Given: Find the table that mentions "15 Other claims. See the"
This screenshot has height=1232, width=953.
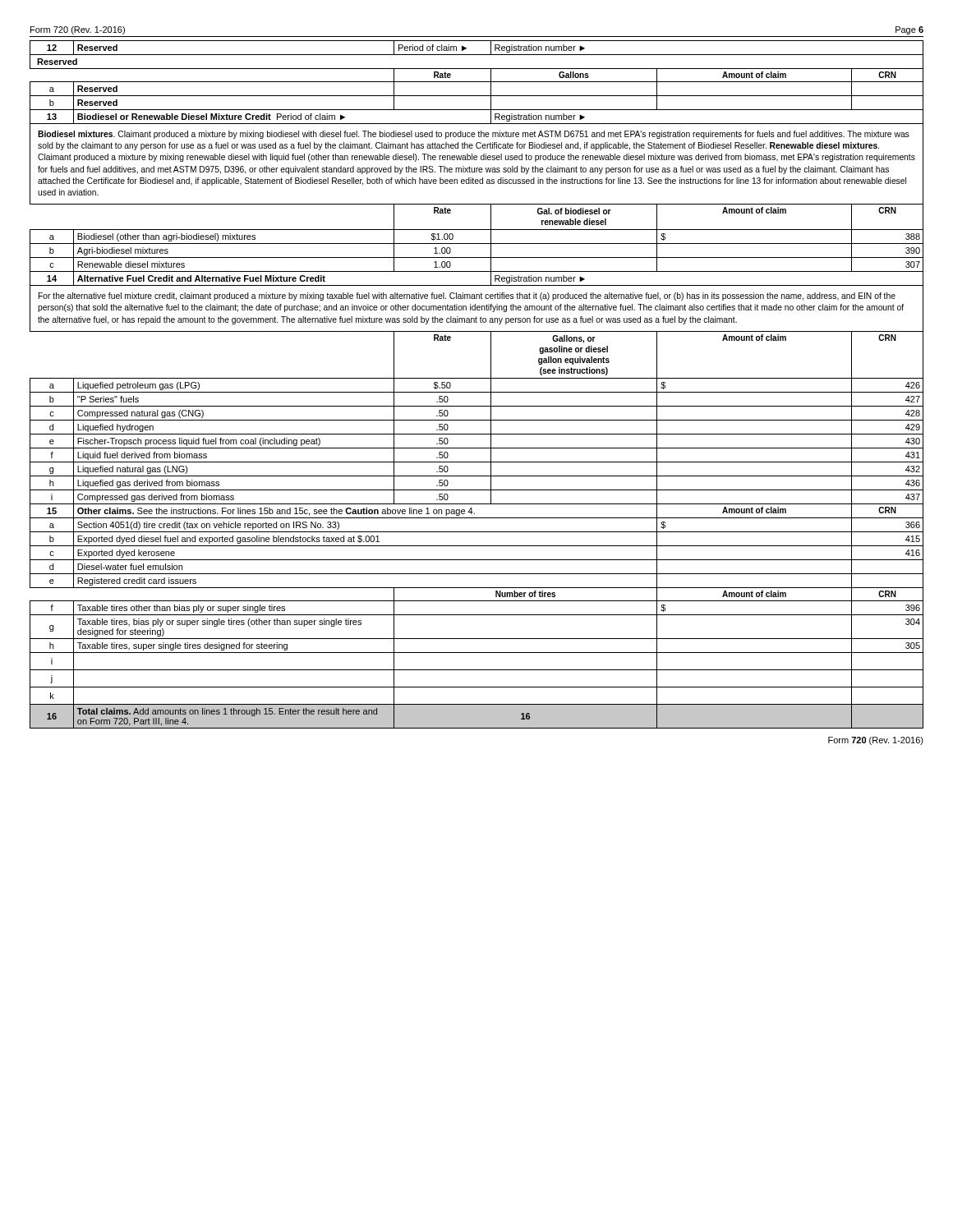Looking at the screenshot, I should point(476,511).
